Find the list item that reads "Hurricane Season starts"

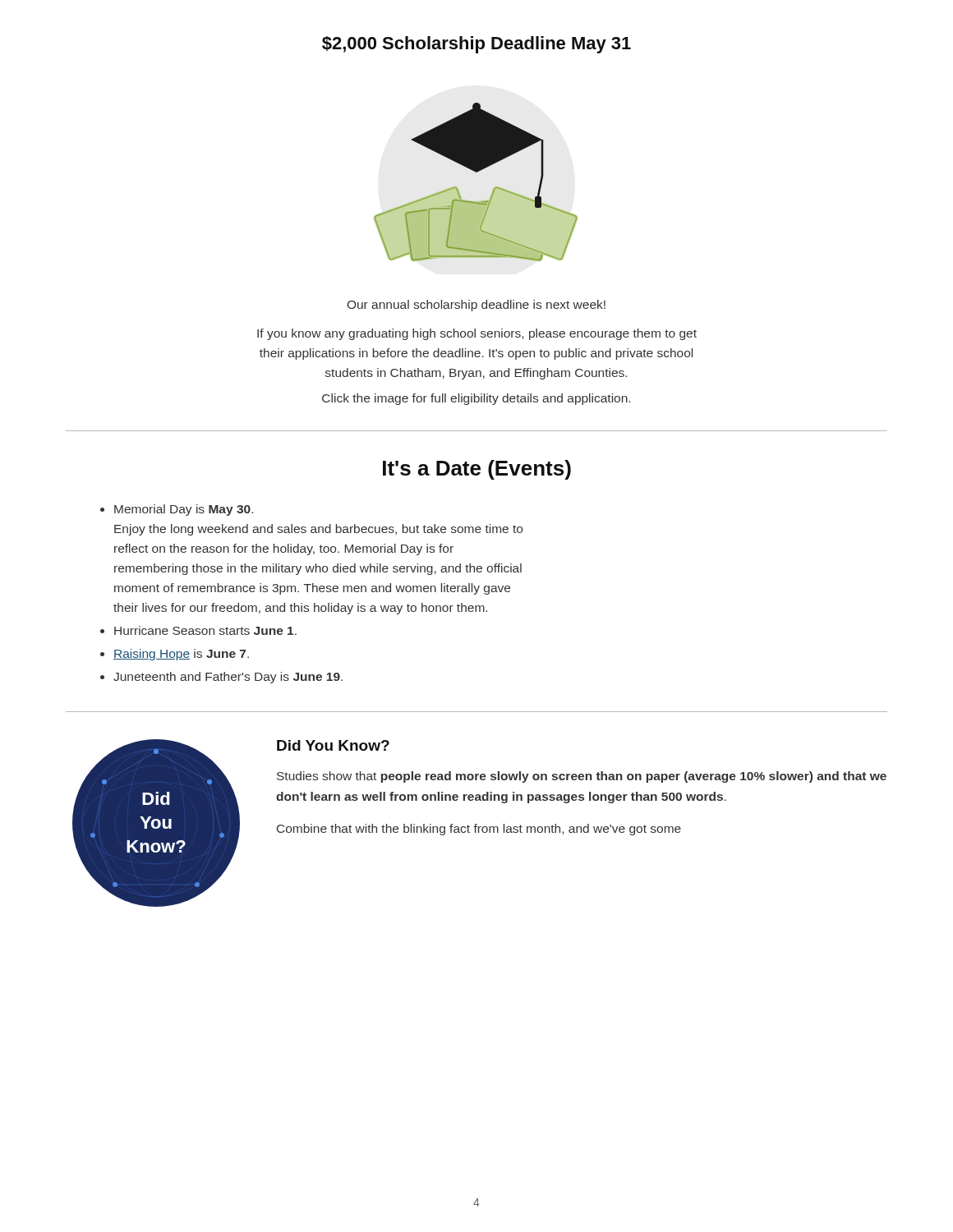[198, 630]
